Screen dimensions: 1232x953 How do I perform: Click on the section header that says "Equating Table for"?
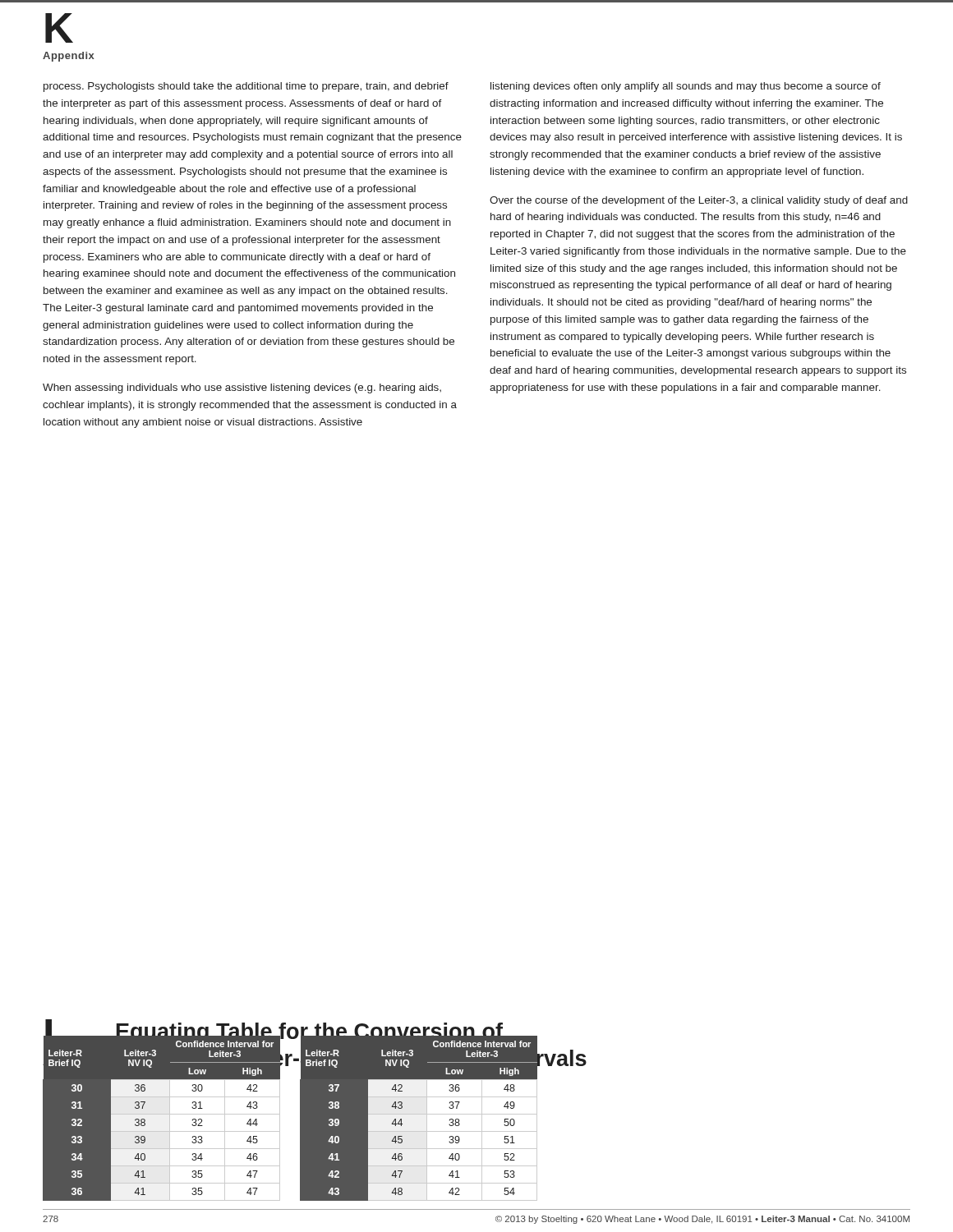coord(513,1045)
